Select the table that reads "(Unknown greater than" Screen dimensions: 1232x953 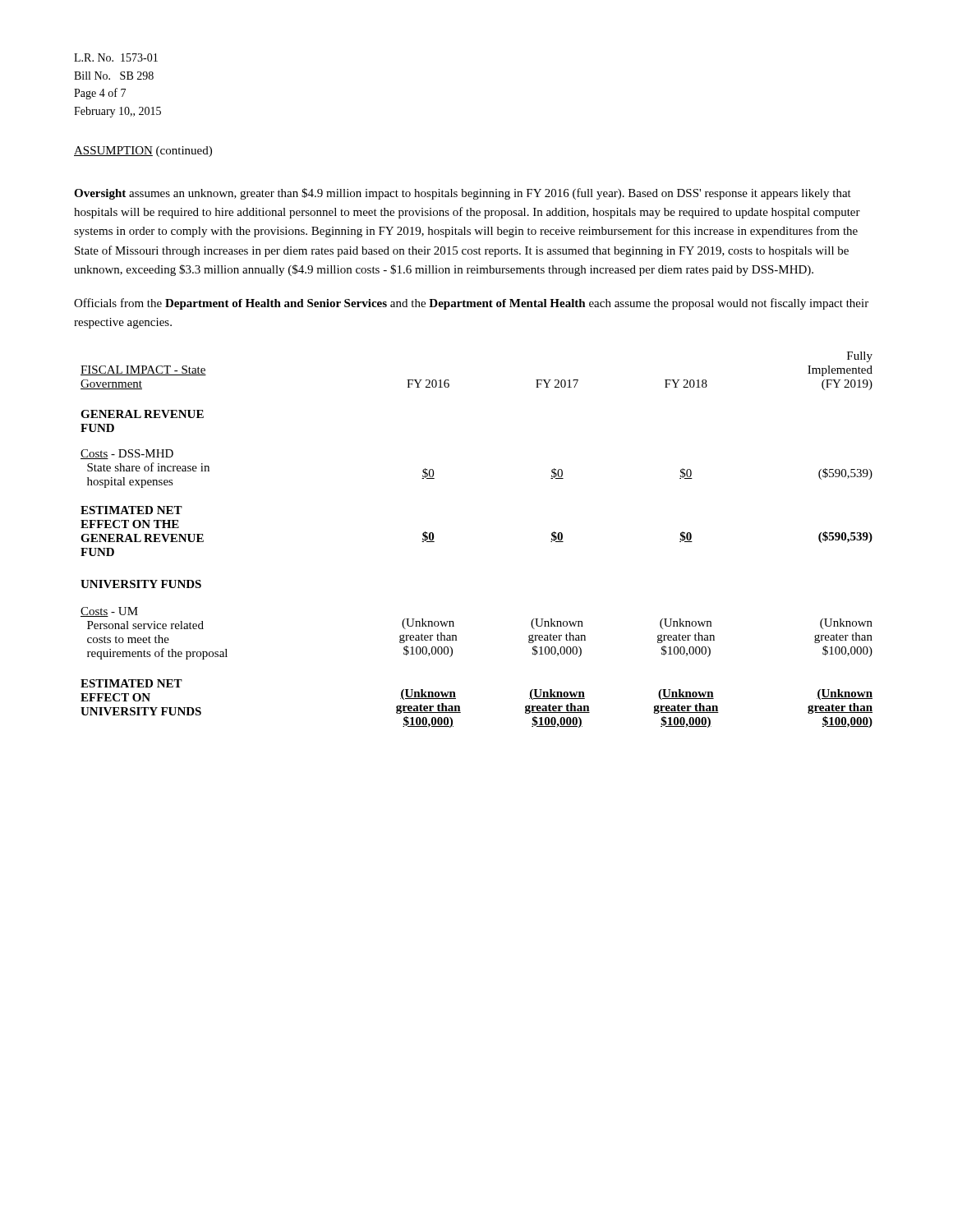coord(476,538)
